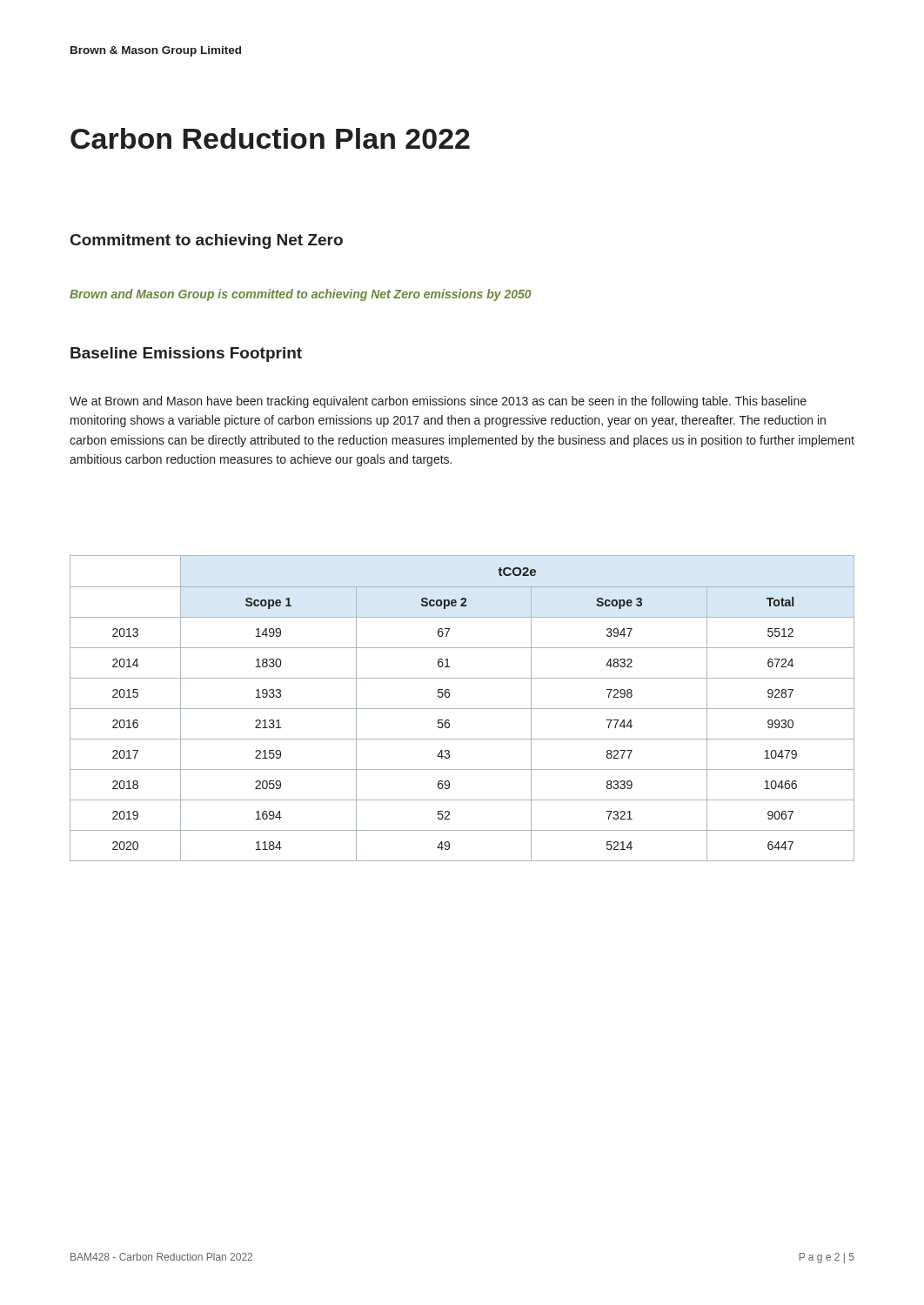
Task: Locate the section header containing "Commitment to achieving Net Zero"
Action: 207,241
